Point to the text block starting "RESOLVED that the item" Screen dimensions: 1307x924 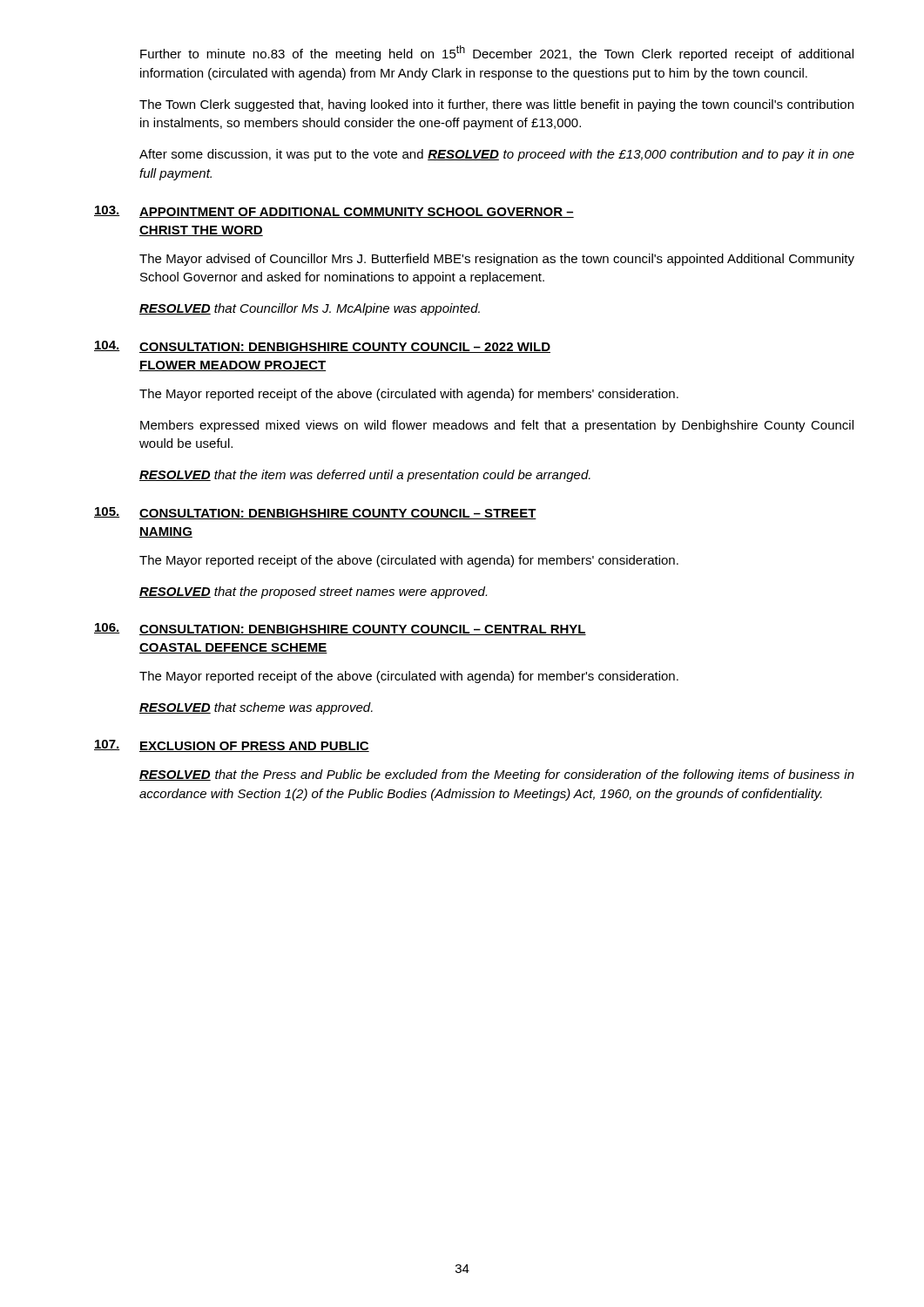coord(366,474)
